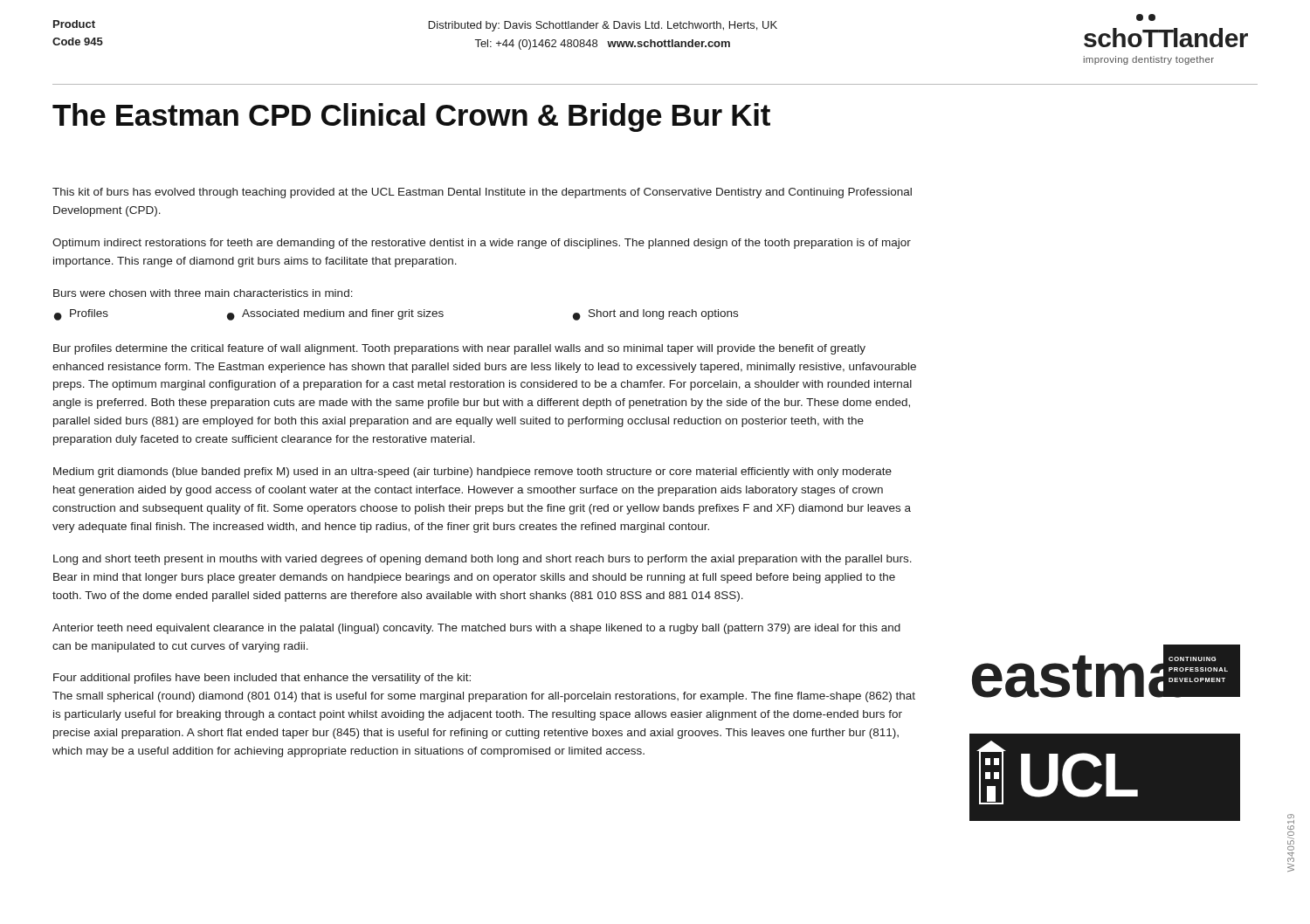Screen dimensions: 924x1310
Task: Point to the text block starting "This kit of burs"
Action: [482, 201]
